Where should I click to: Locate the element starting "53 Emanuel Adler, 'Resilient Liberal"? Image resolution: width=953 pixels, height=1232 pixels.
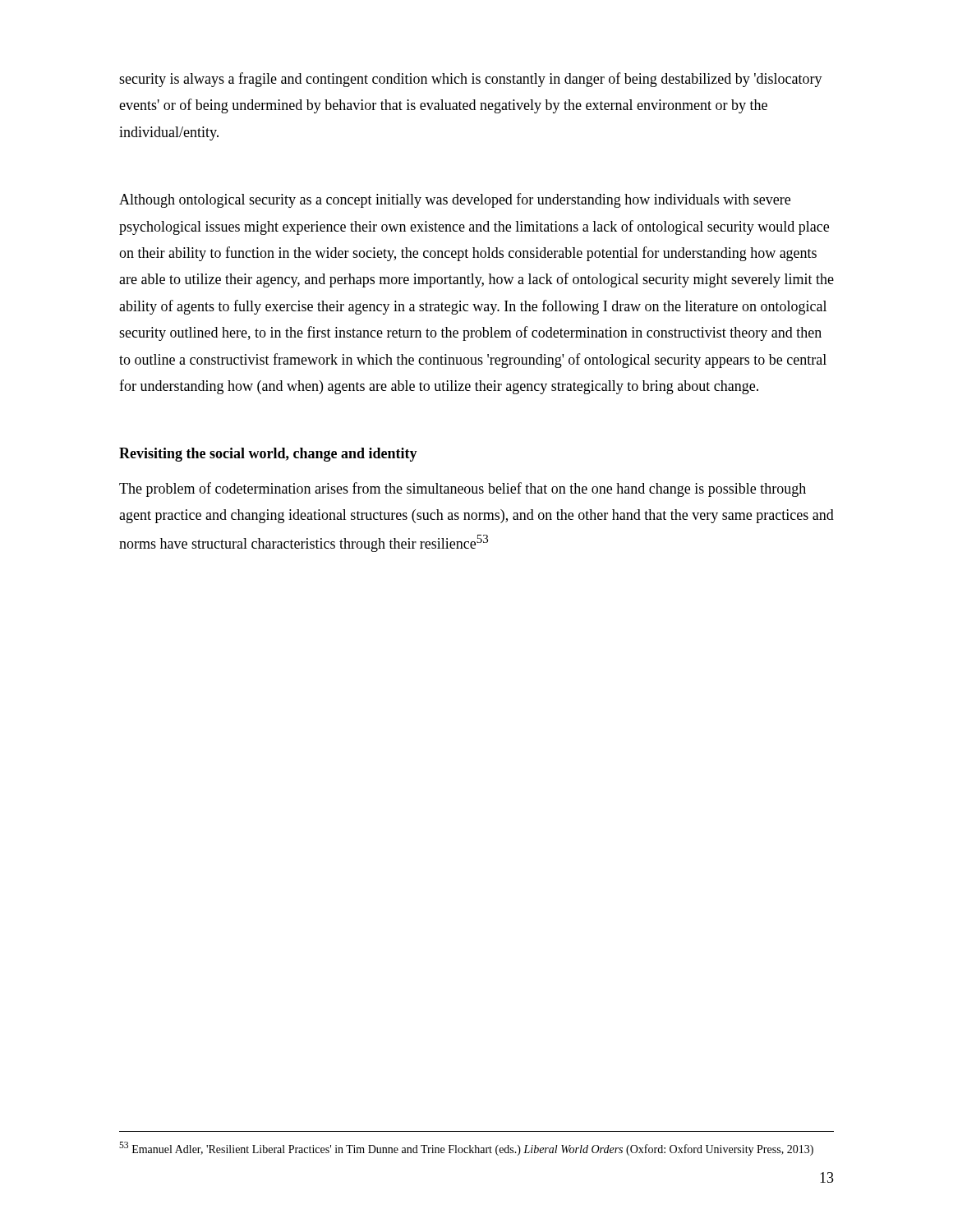click(x=466, y=1148)
